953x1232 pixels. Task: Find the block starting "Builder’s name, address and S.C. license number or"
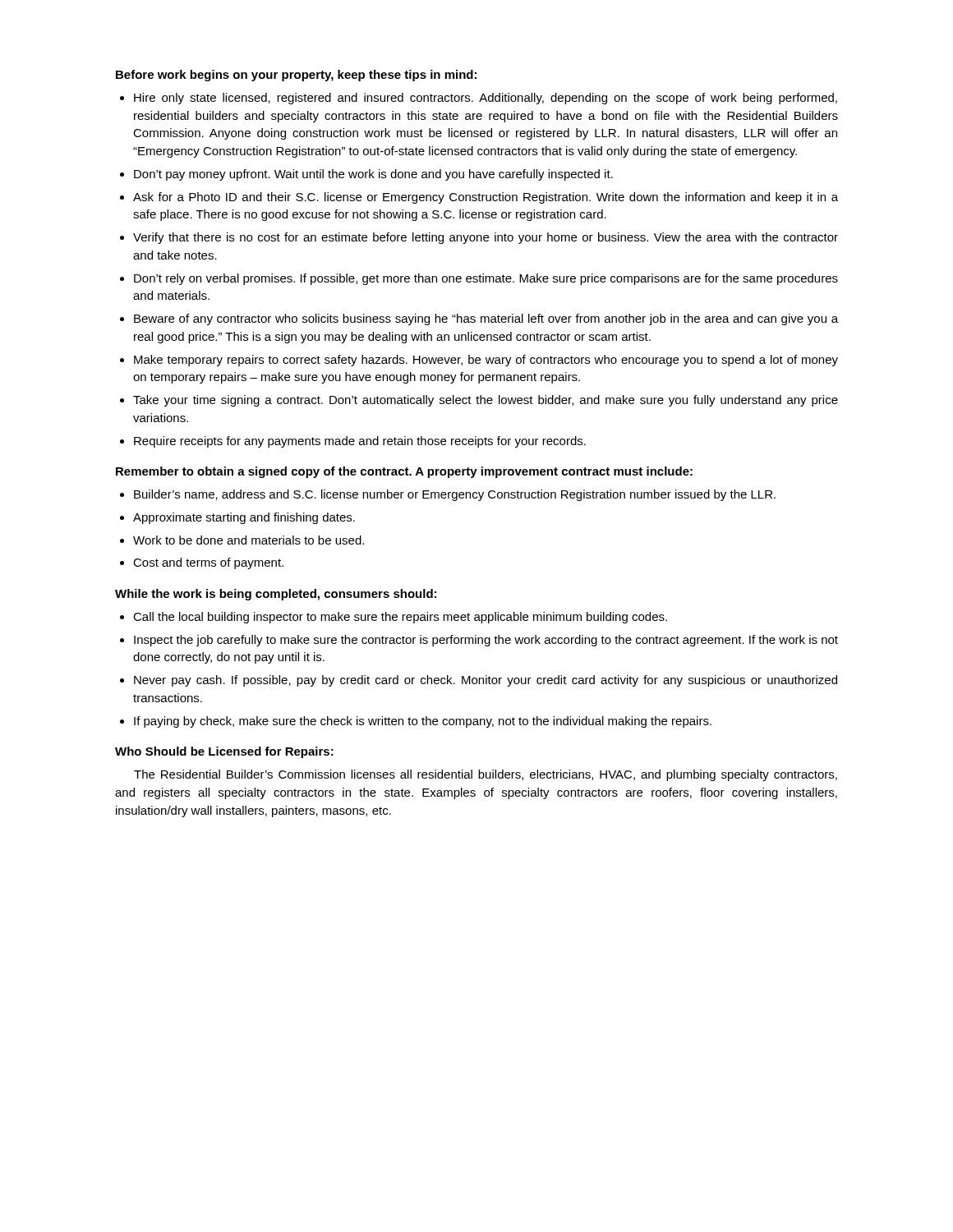click(455, 494)
